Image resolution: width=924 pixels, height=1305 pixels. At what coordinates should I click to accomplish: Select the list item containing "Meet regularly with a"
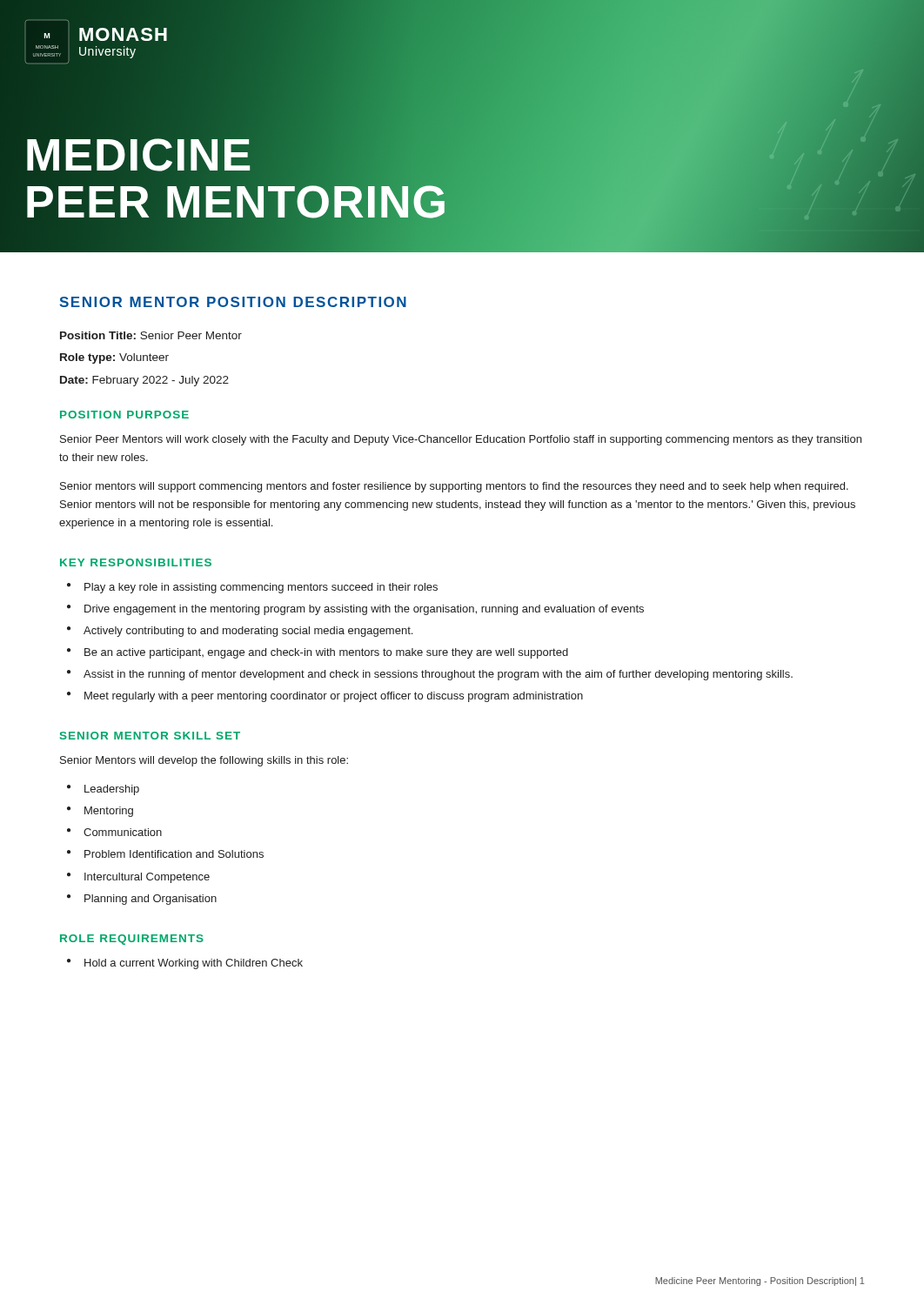[333, 696]
